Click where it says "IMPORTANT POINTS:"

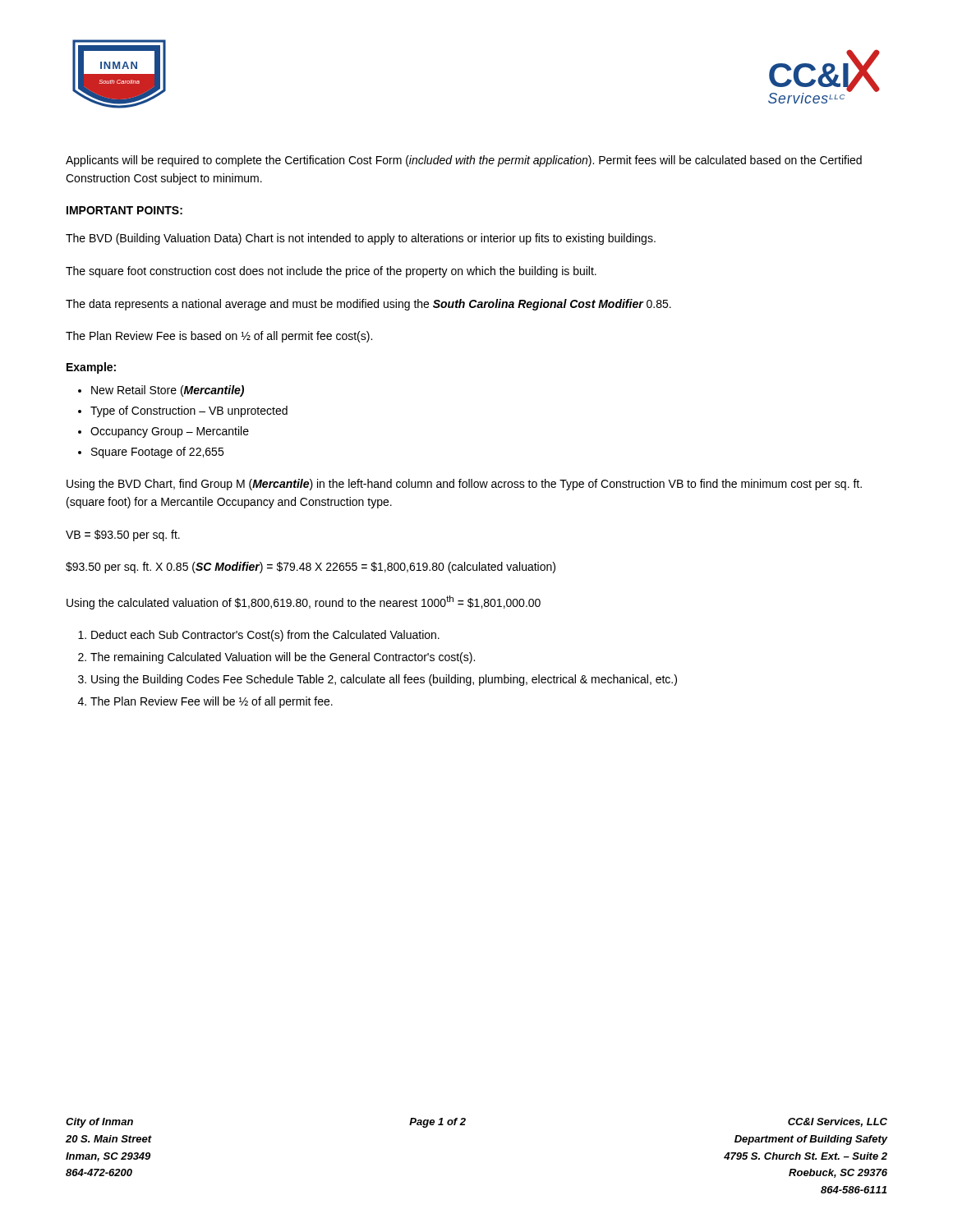(124, 211)
